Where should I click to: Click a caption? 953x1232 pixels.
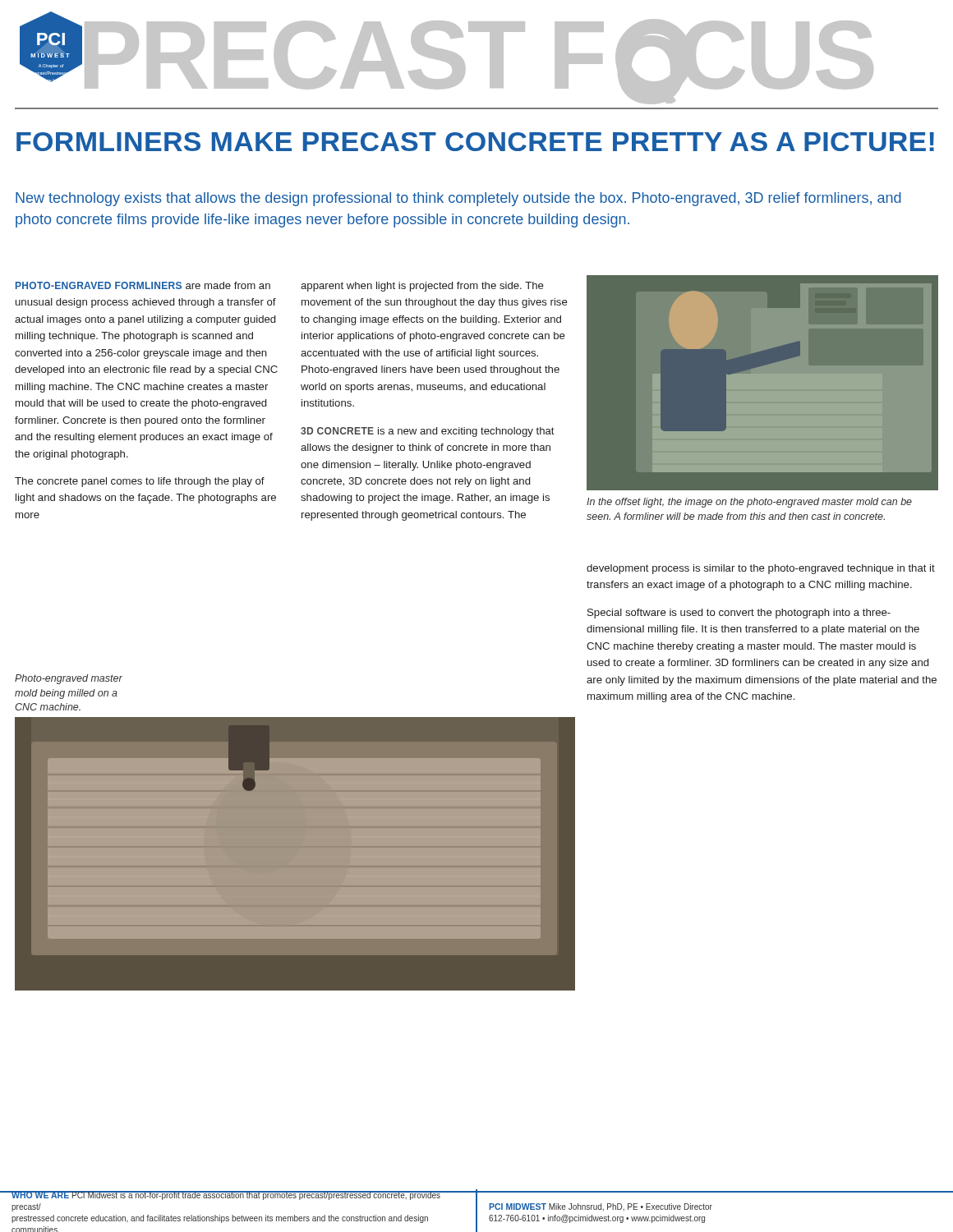coord(762,509)
